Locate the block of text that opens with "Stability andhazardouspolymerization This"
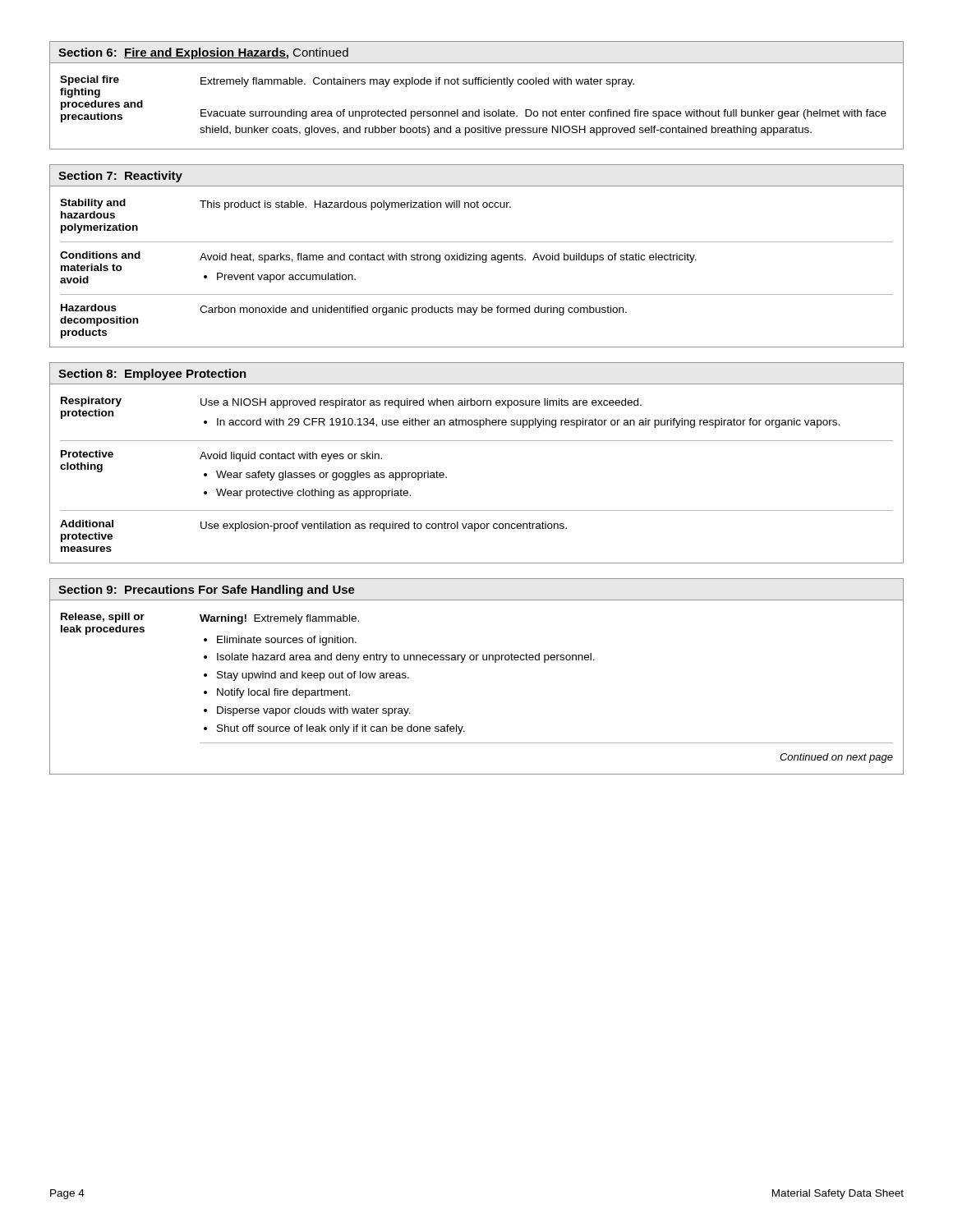Screen dimensions: 1232x953 point(476,215)
